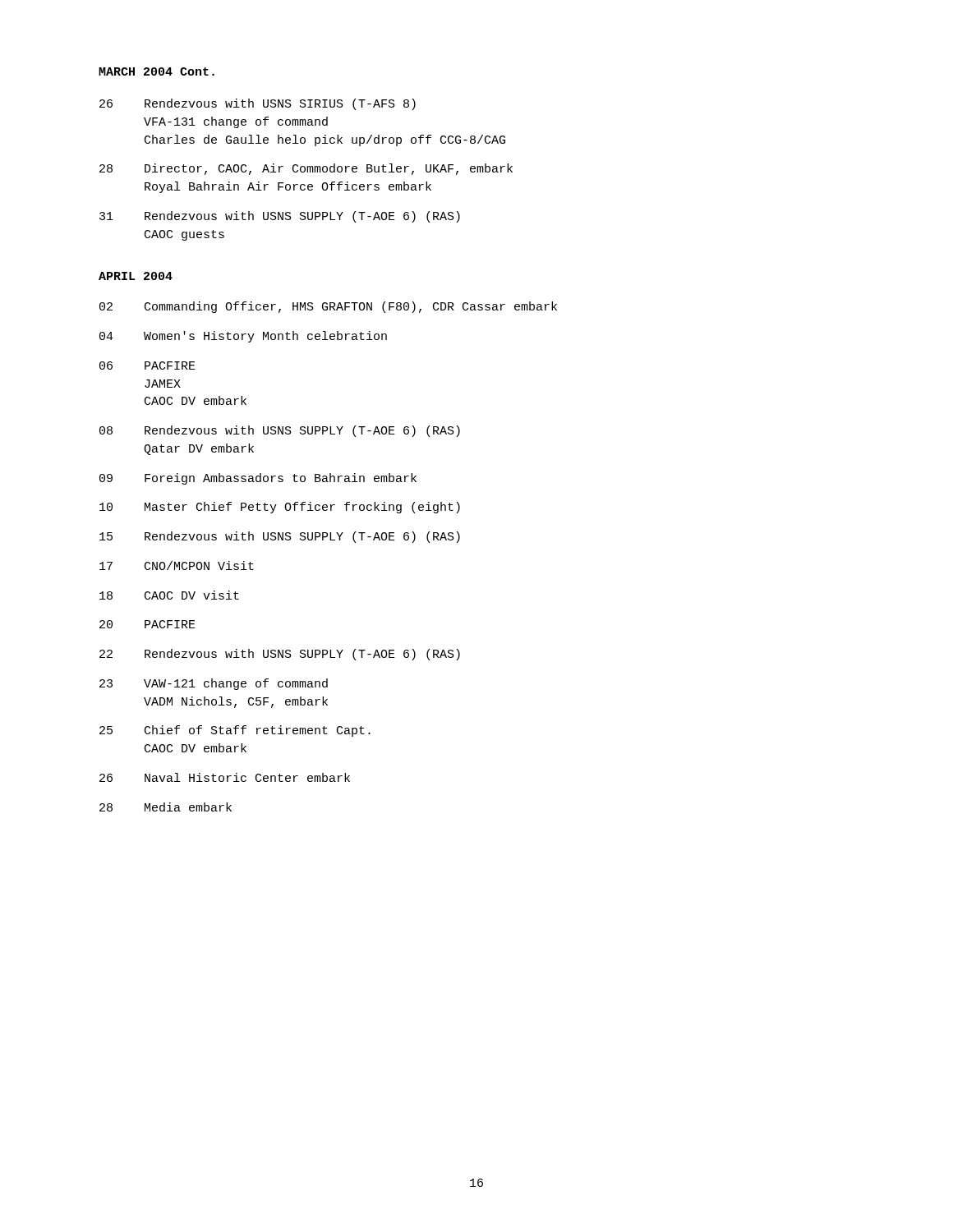The width and height of the screenshot is (953, 1232).
Task: Select the list item with the text "09 Foreign Ambassadors to Bahrain embark"
Action: pyautogui.click(x=258, y=479)
